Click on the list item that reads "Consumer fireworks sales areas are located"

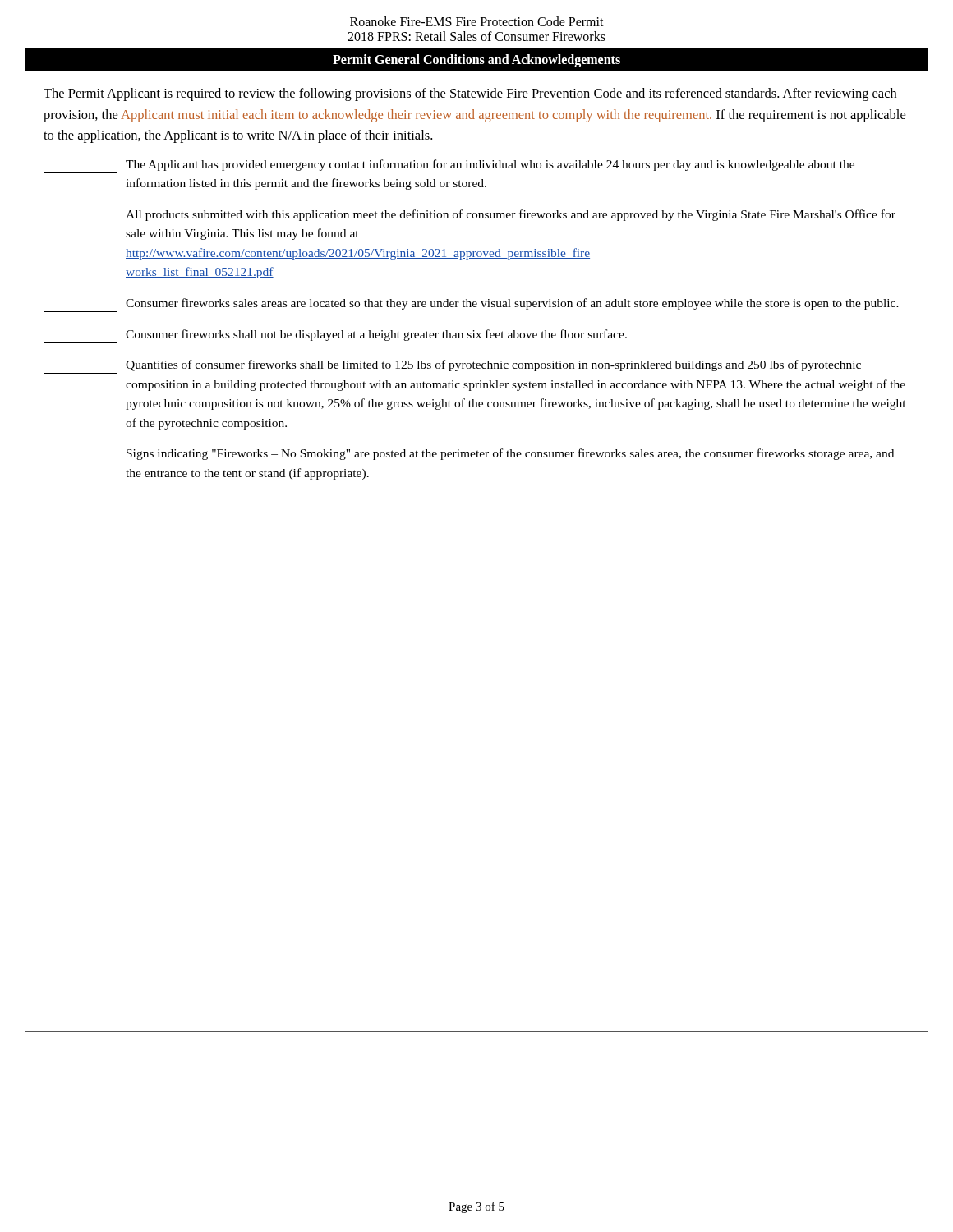click(476, 303)
